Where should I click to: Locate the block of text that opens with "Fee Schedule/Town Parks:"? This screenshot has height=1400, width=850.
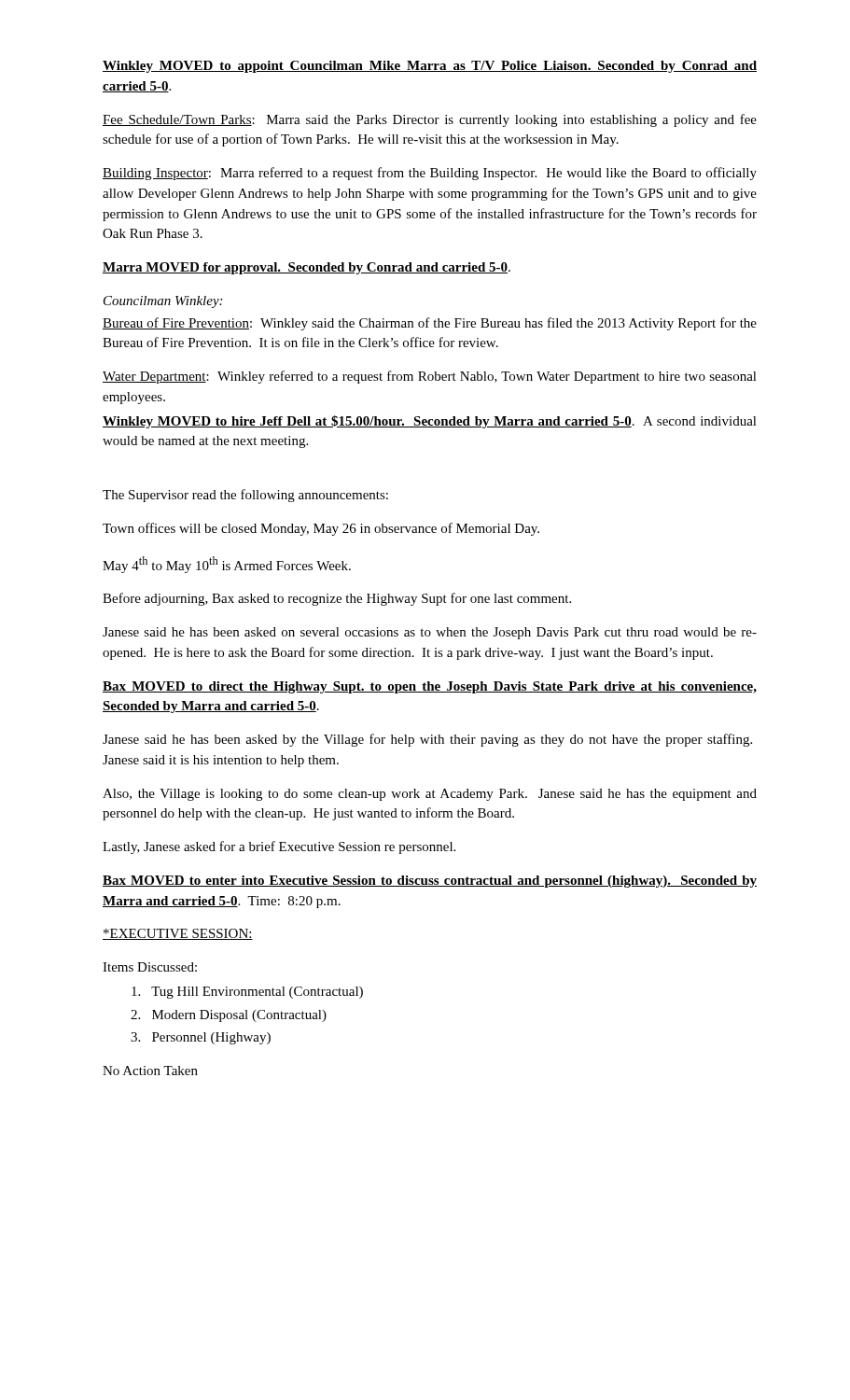pyautogui.click(x=430, y=129)
